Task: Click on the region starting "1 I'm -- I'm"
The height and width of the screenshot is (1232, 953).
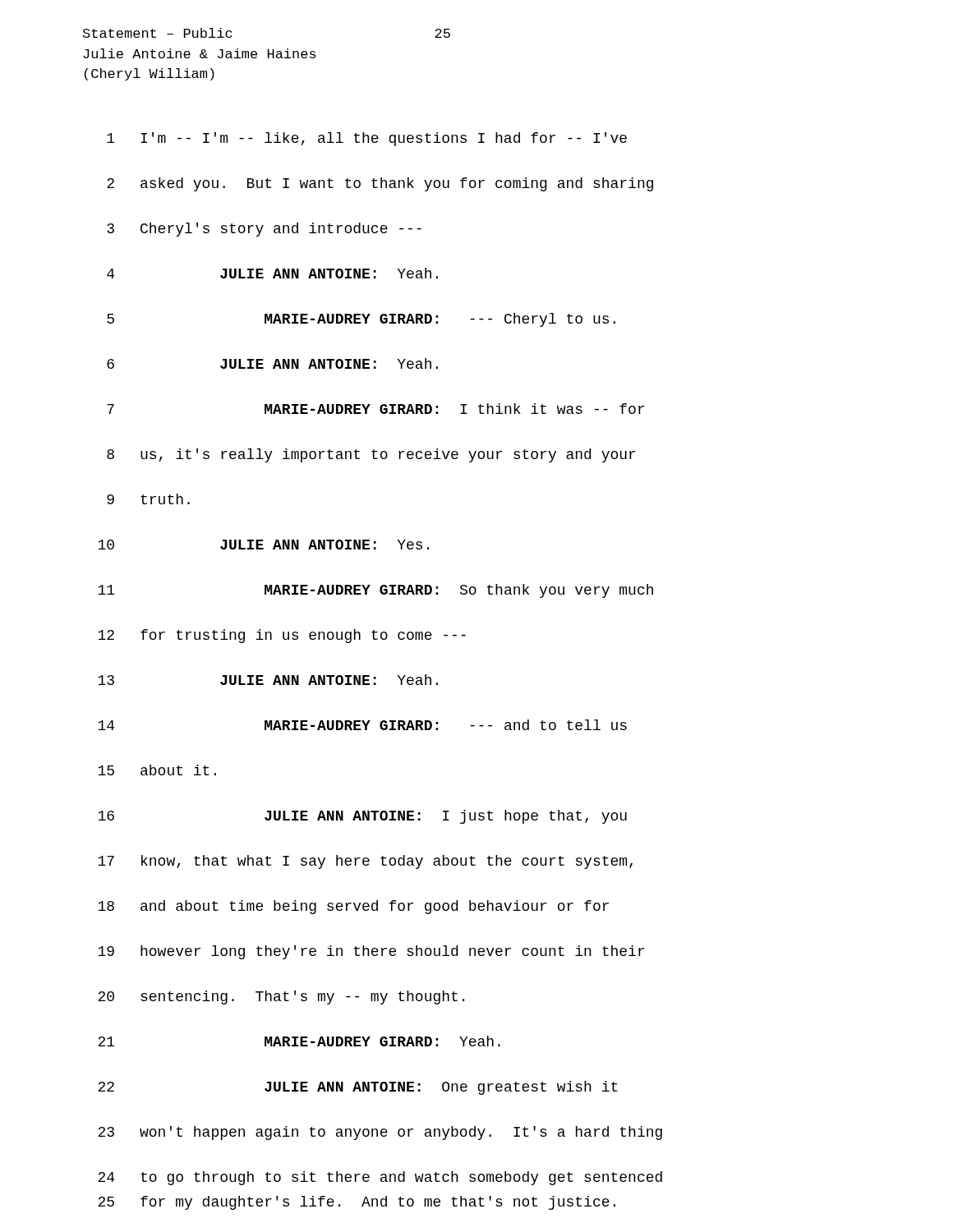Action: pos(485,139)
